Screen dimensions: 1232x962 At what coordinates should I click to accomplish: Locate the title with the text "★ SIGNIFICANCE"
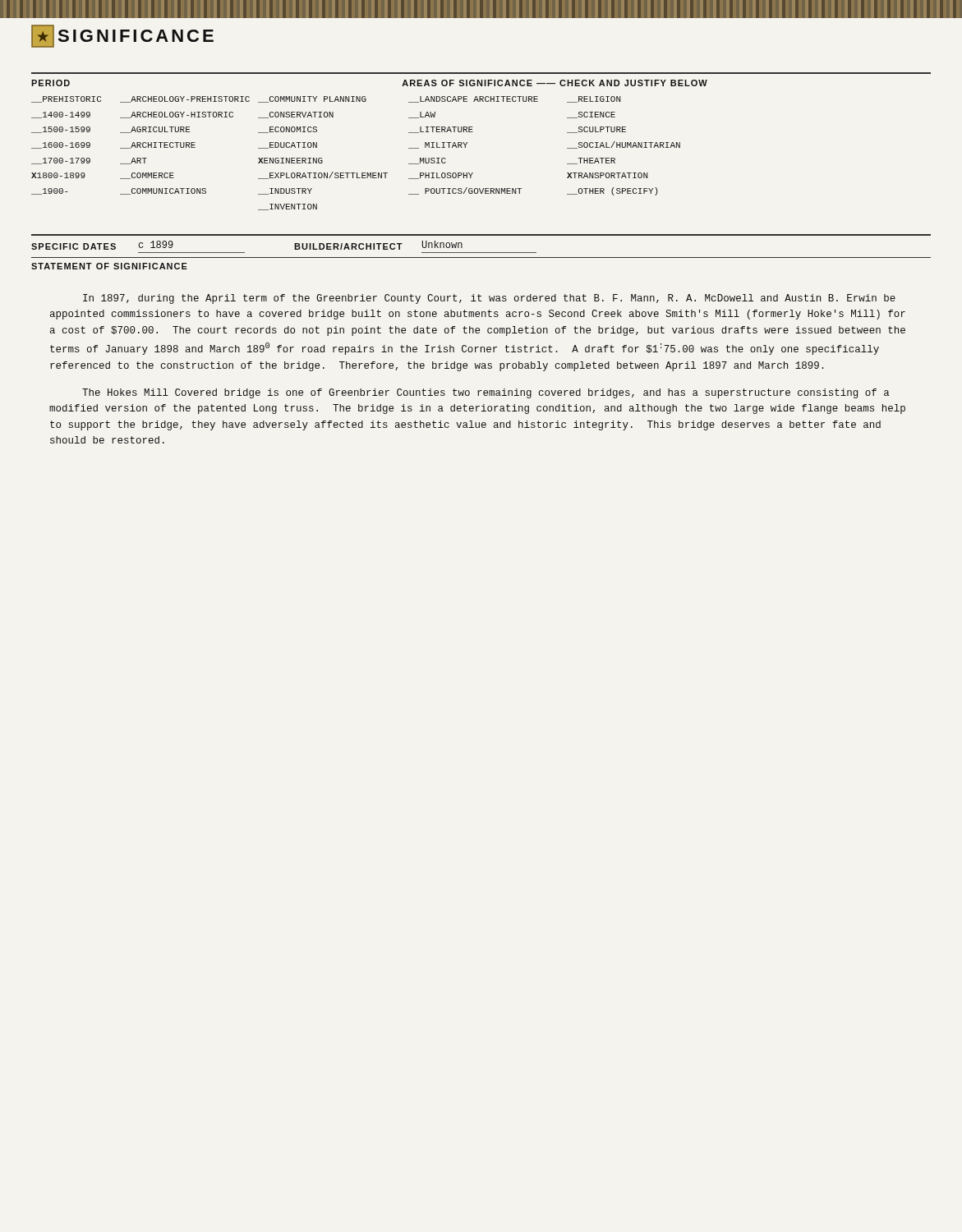124,36
